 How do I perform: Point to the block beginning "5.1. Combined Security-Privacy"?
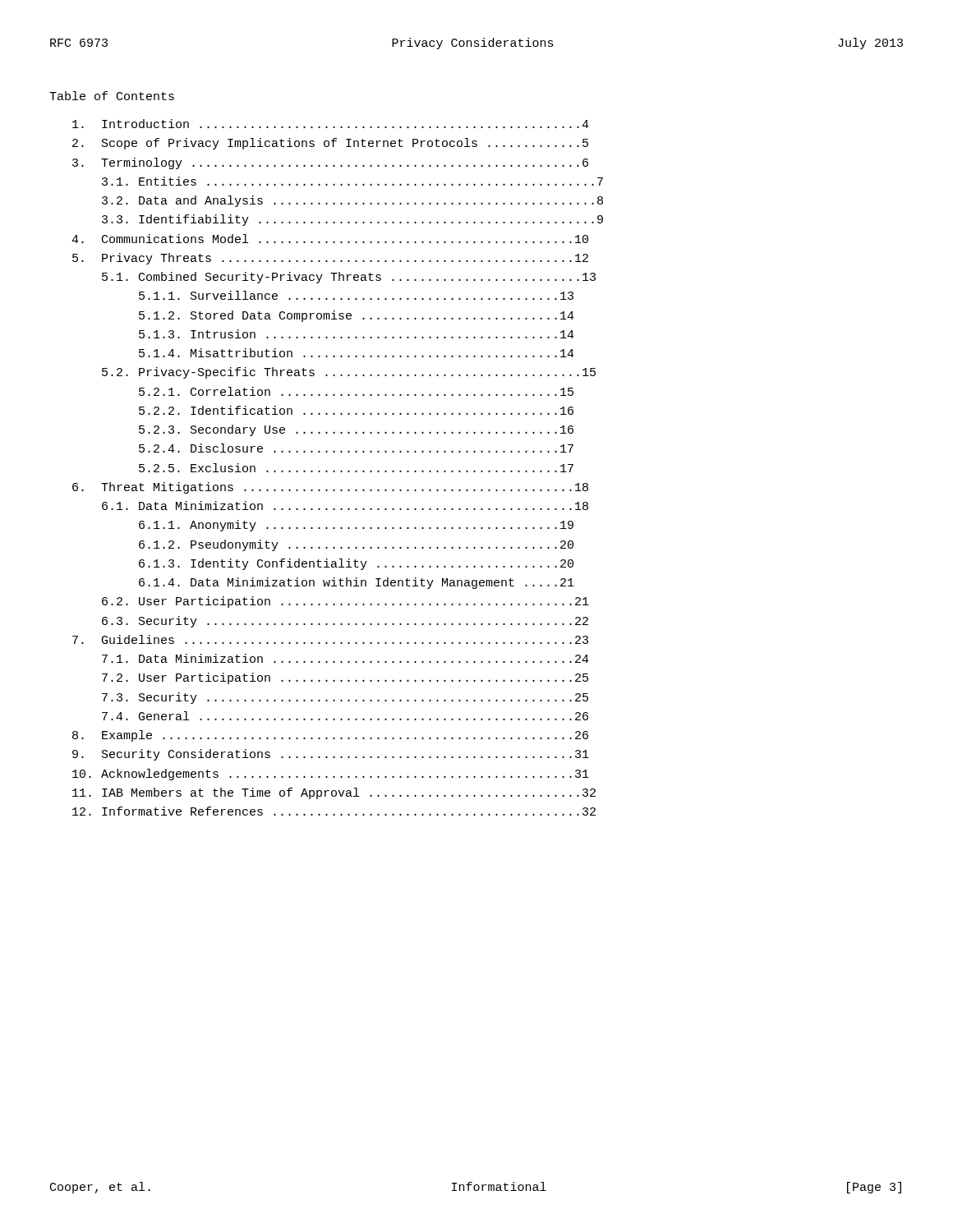[x=323, y=278]
